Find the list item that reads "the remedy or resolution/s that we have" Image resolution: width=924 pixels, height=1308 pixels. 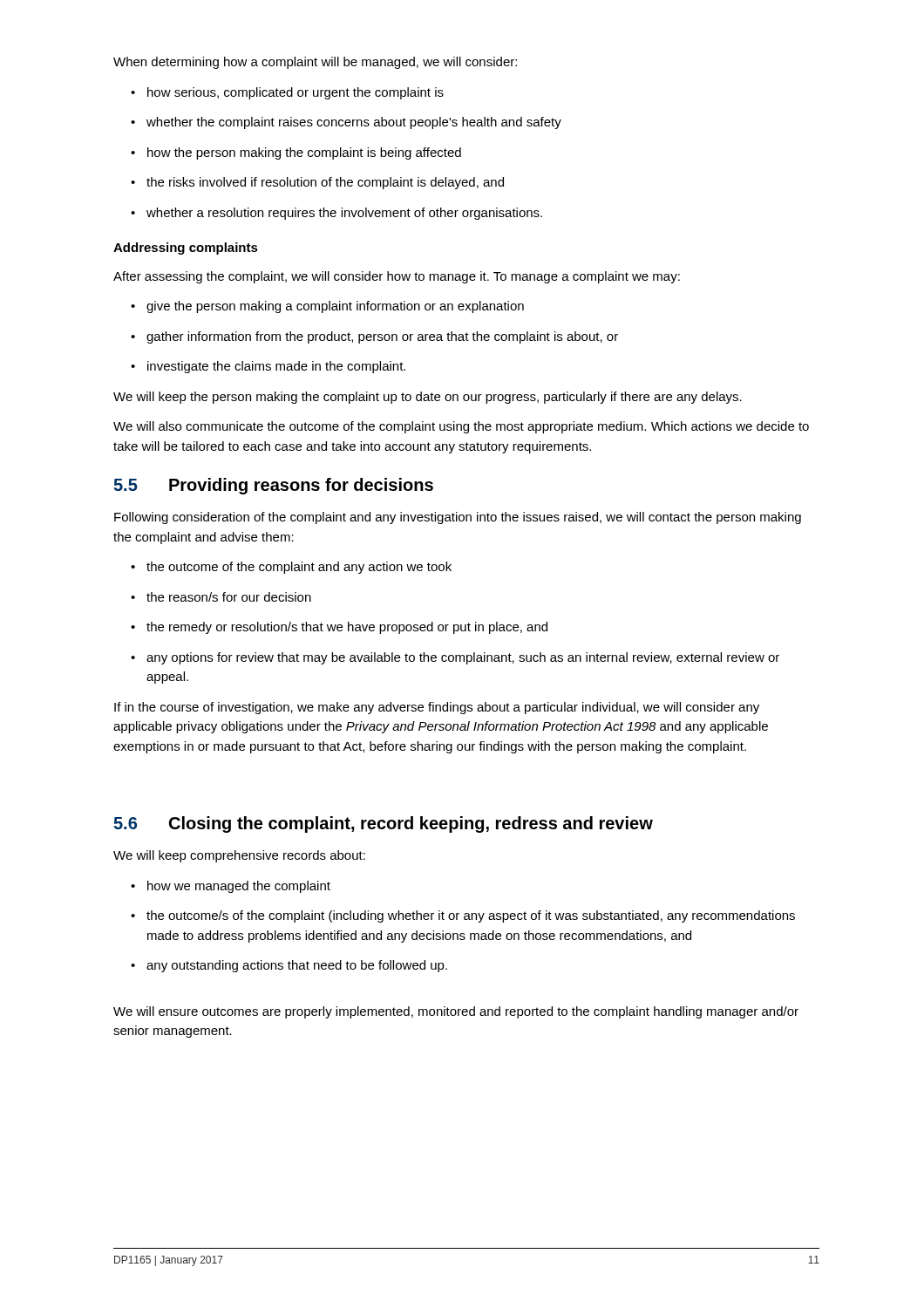click(x=466, y=627)
